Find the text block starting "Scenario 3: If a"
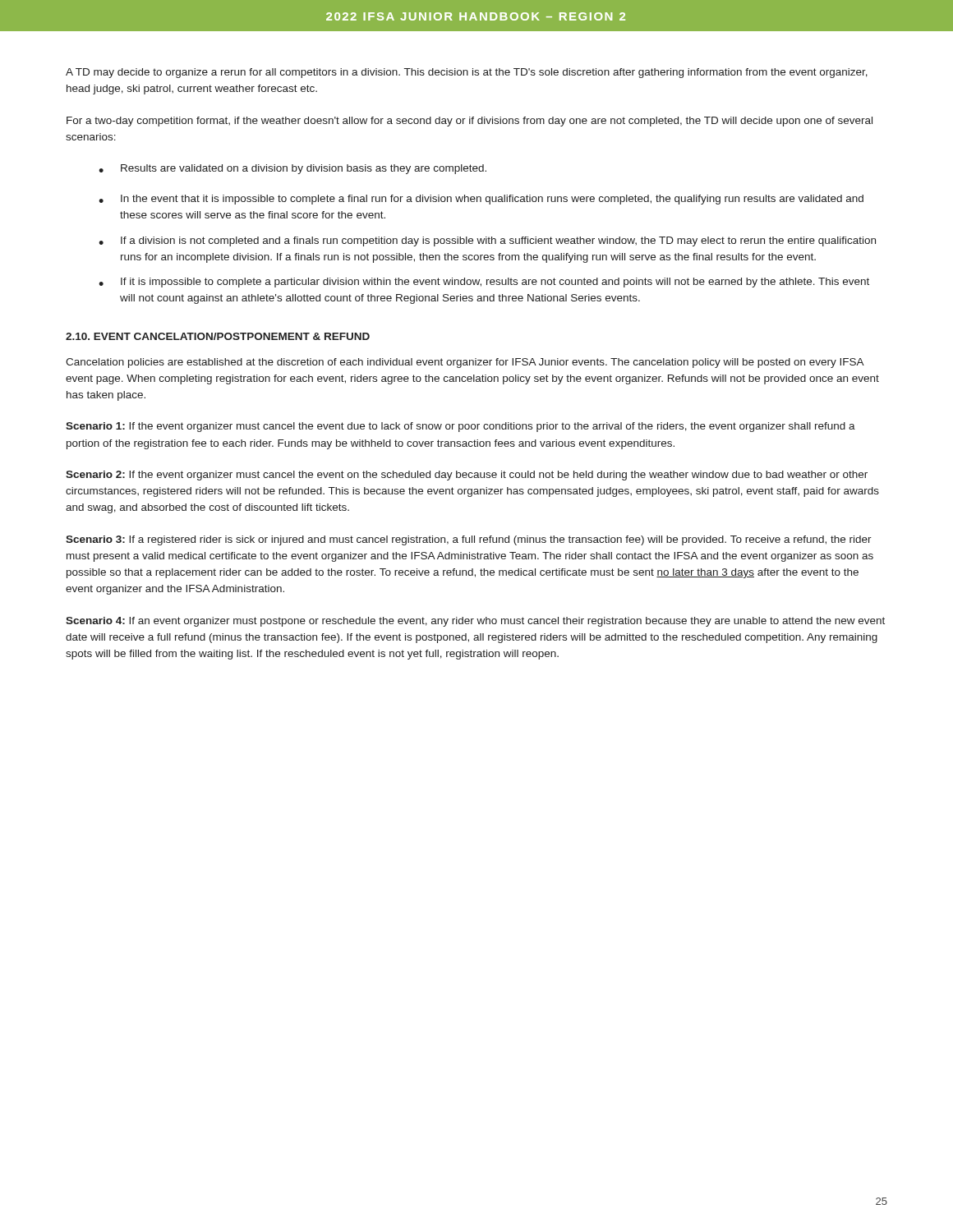 point(470,564)
